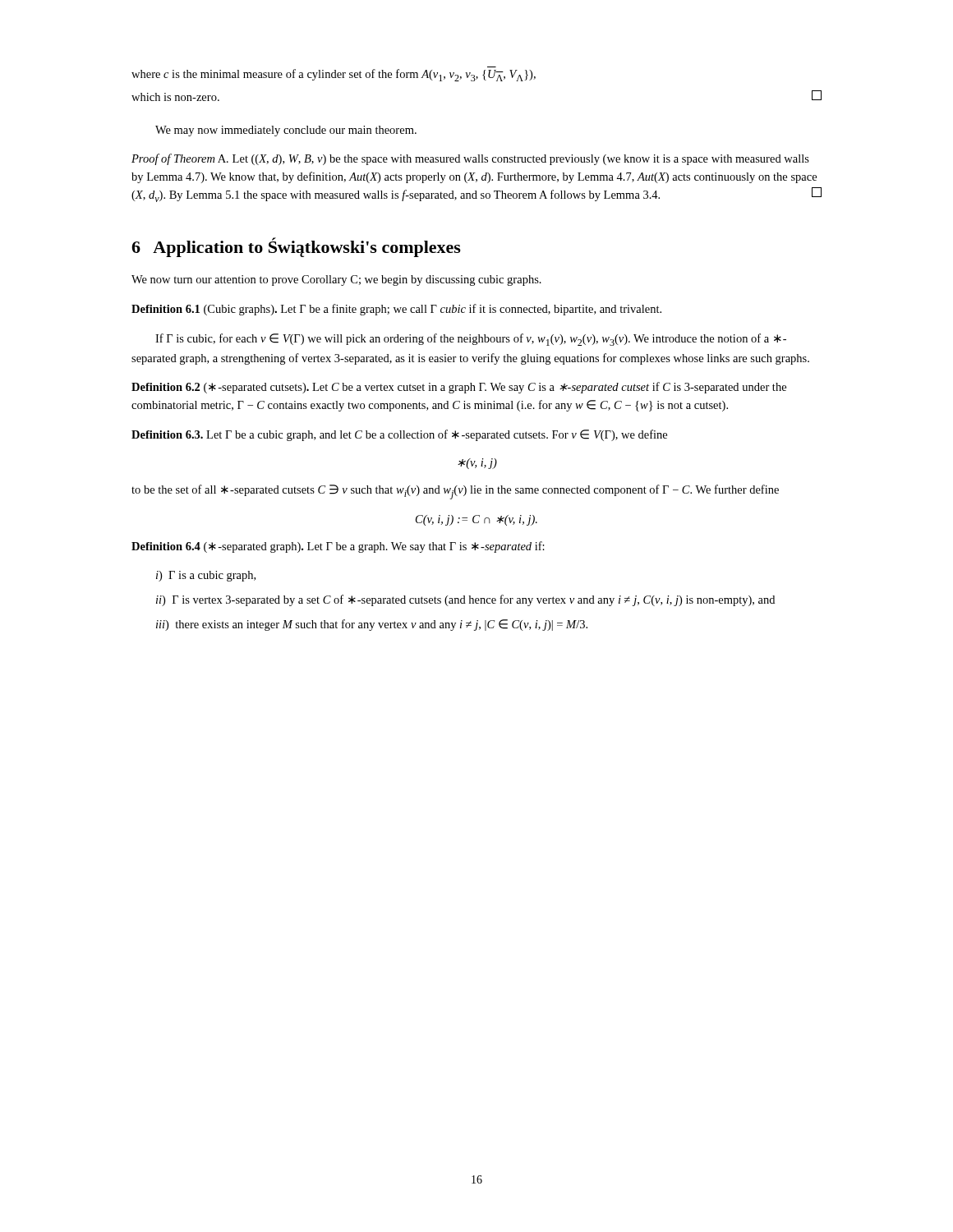953x1232 pixels.
Task: Click on the text block that says "Definition 6.3. Let Γ"
Action: (x=400, y=434)
